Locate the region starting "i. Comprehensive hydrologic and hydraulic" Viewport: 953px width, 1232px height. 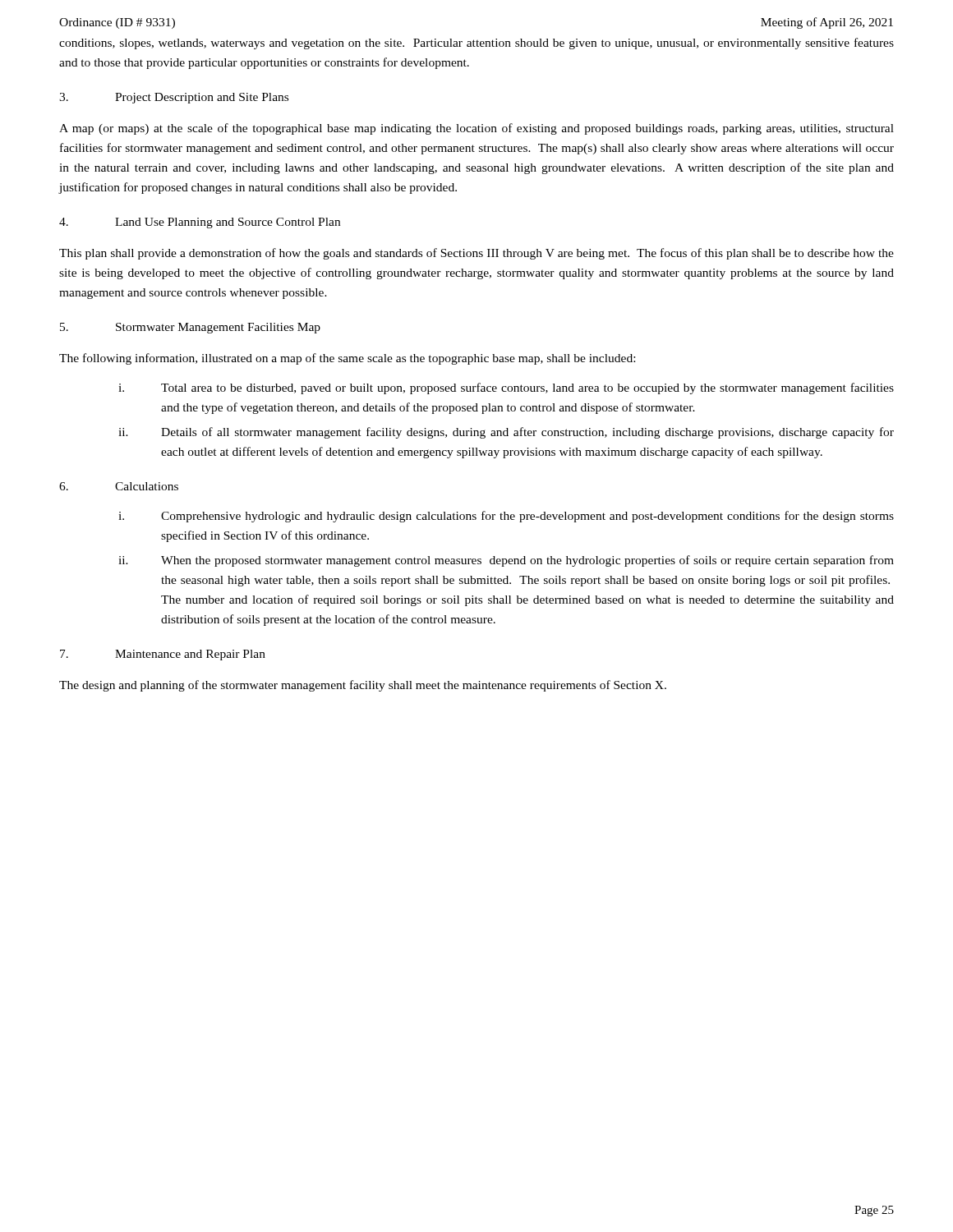506,568
